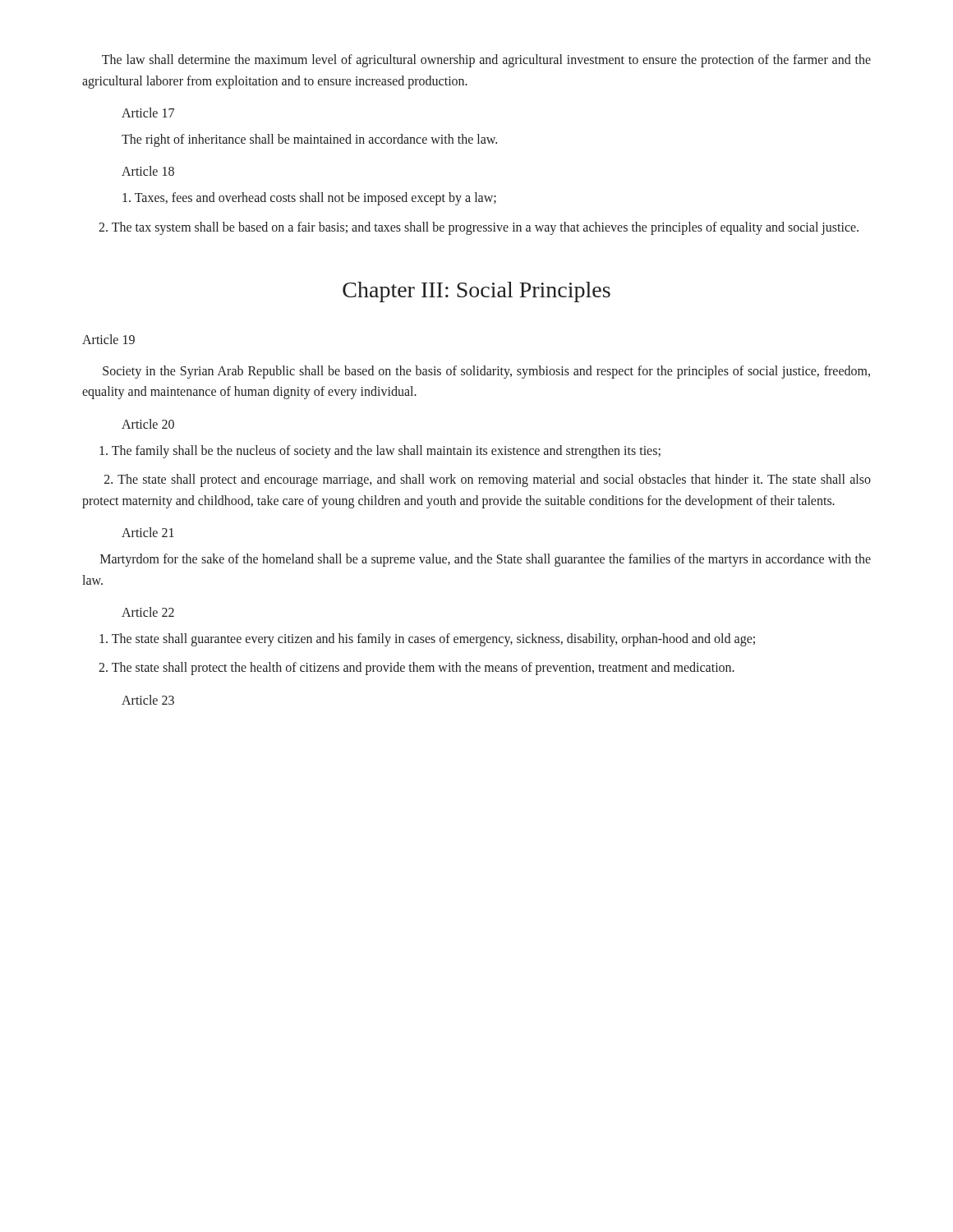Click on the block starting "The state shall guarantee every citizen"

419,638
